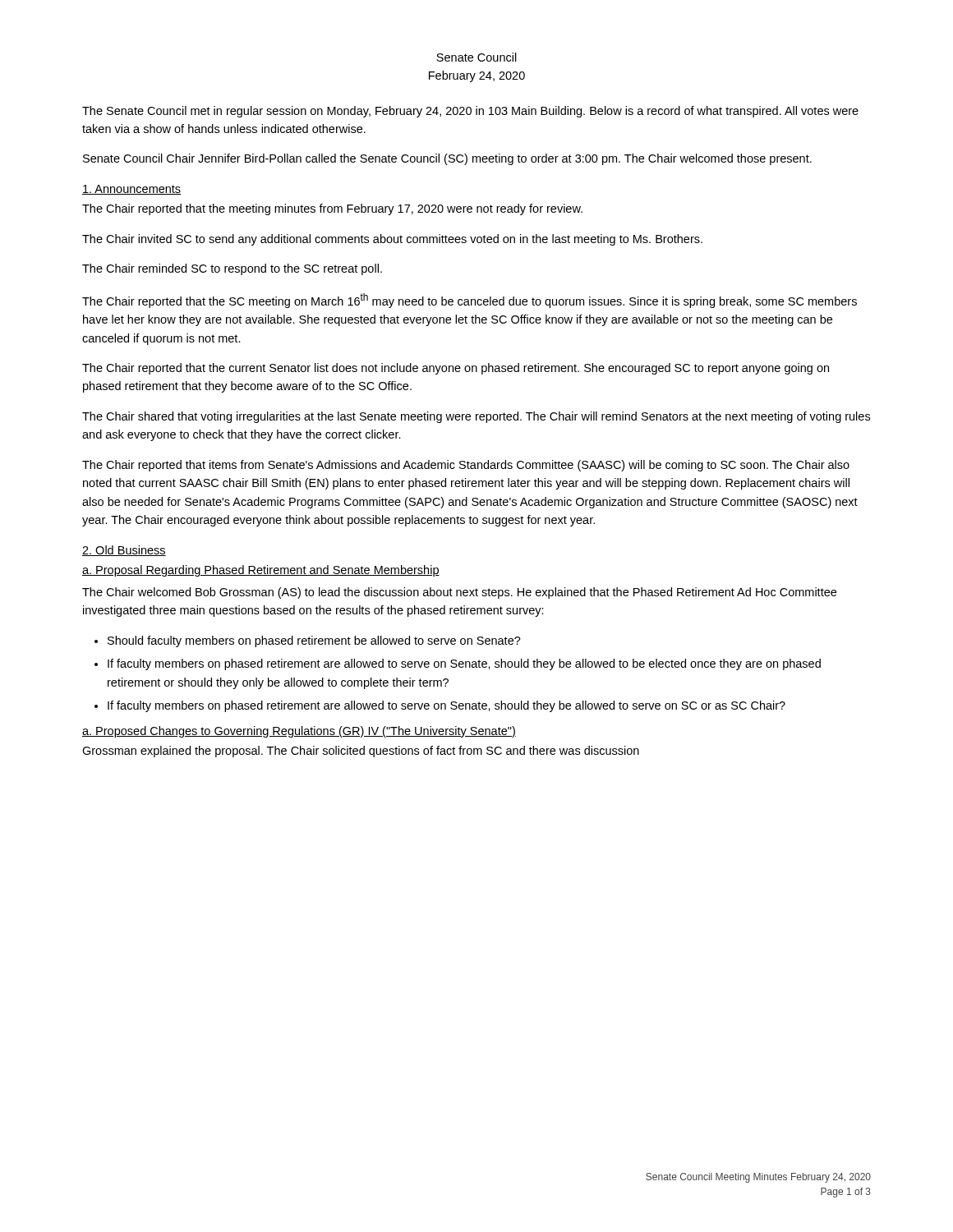Select the text block starting "The Chair welcomed Bob Grossman (AS) to lead"
Image resolution: width=953 pixels, height=1232 pixels.
click(x=460, y=601)
